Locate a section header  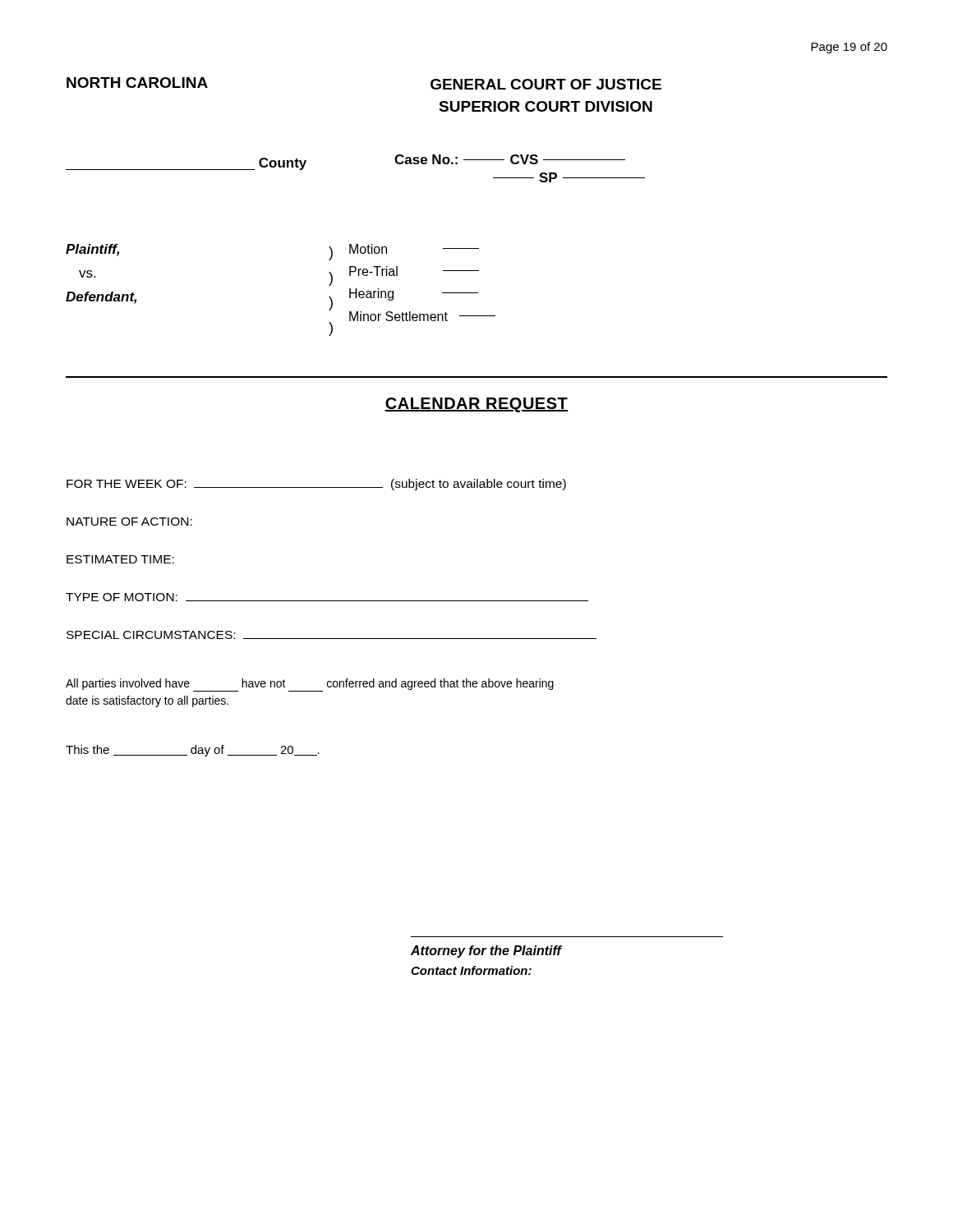click(476, 403)
